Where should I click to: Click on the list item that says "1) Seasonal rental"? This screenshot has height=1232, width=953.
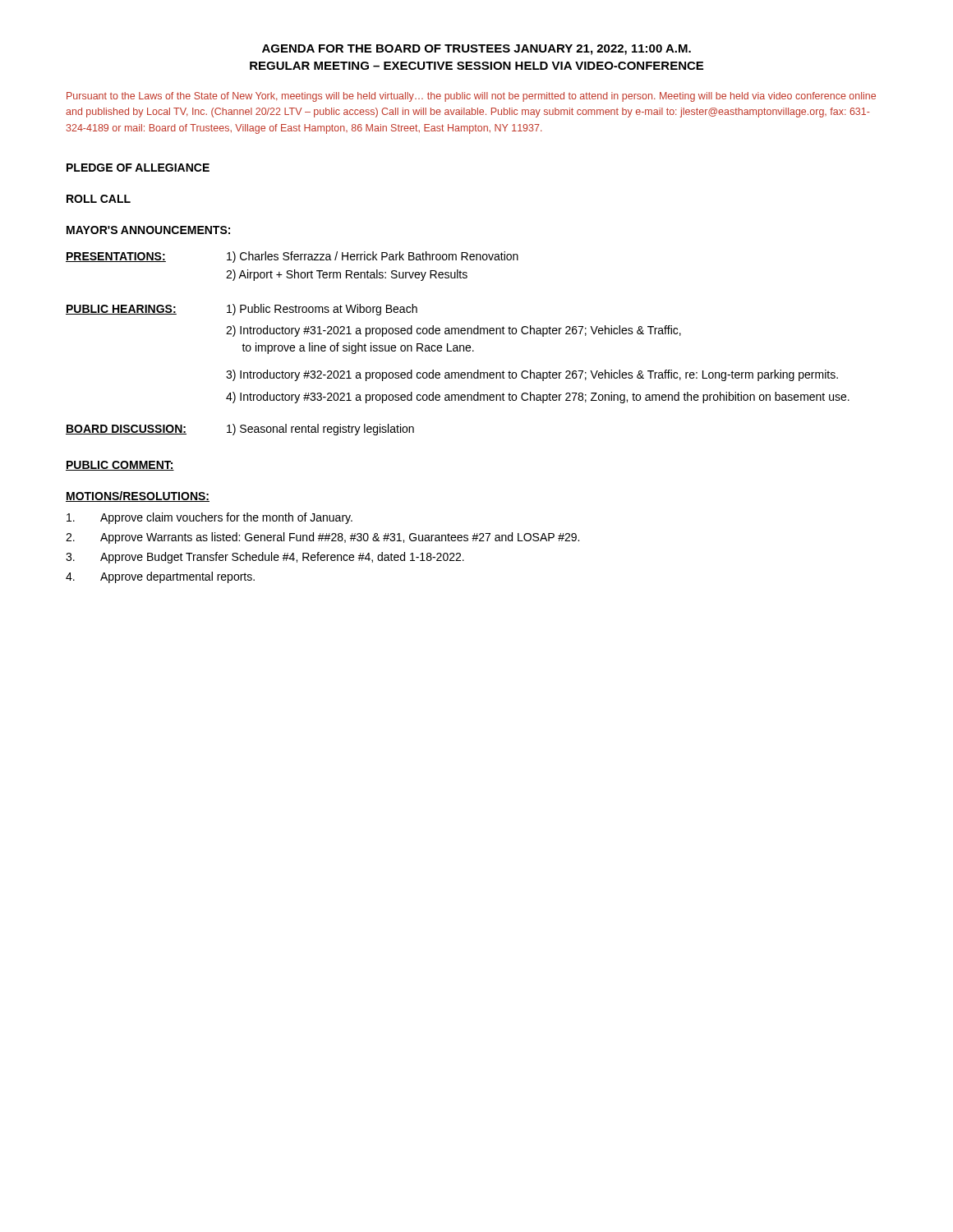tap(320, 429)
